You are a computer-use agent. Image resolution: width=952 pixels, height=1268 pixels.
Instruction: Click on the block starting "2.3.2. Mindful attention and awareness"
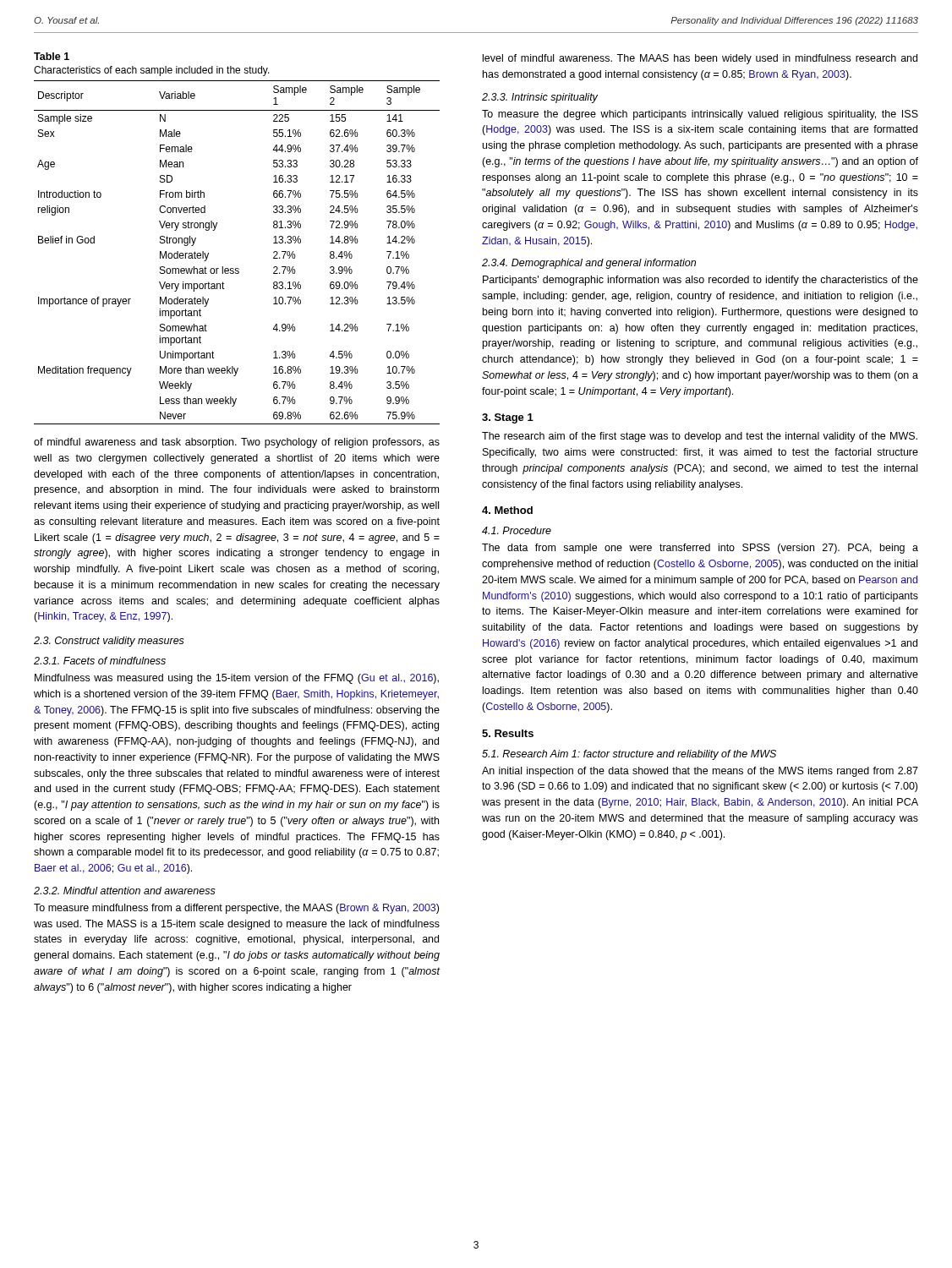click(x=125, y=891)
